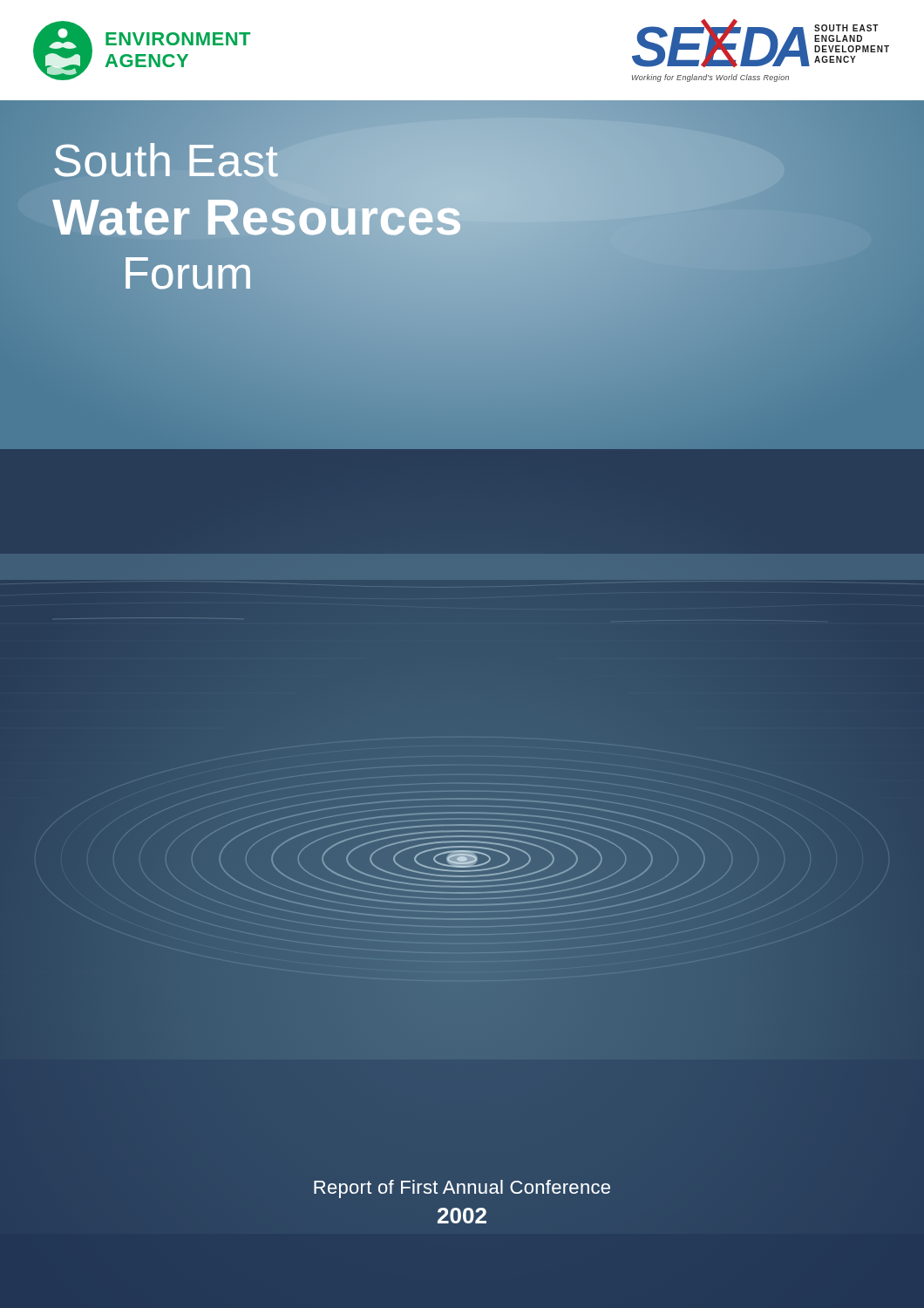Point to the text block starting "South East Water Resources Forum"

258,218
